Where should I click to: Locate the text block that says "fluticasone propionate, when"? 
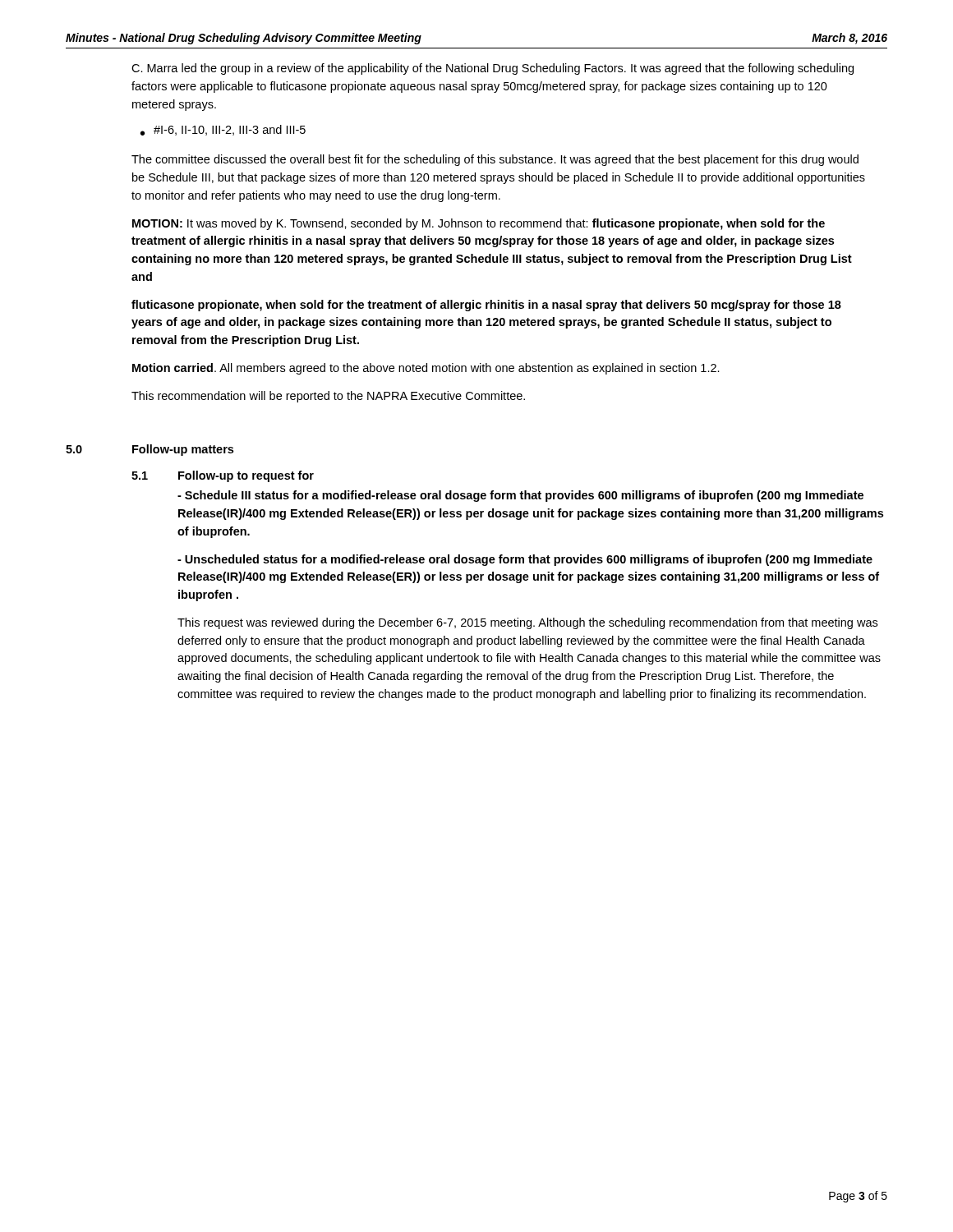click(x=486, y=322)
